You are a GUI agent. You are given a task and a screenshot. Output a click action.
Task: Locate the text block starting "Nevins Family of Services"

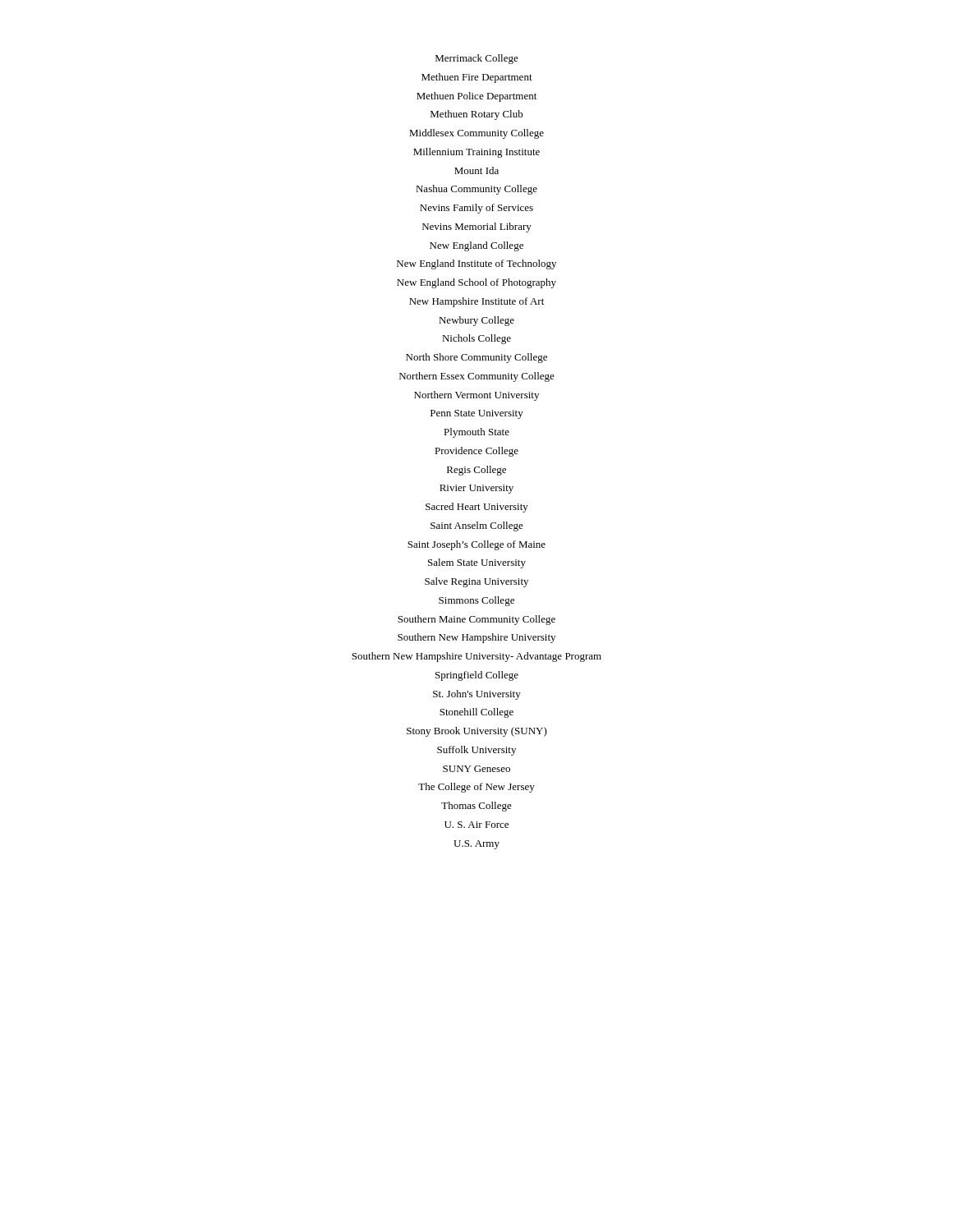tap(476, 207)
